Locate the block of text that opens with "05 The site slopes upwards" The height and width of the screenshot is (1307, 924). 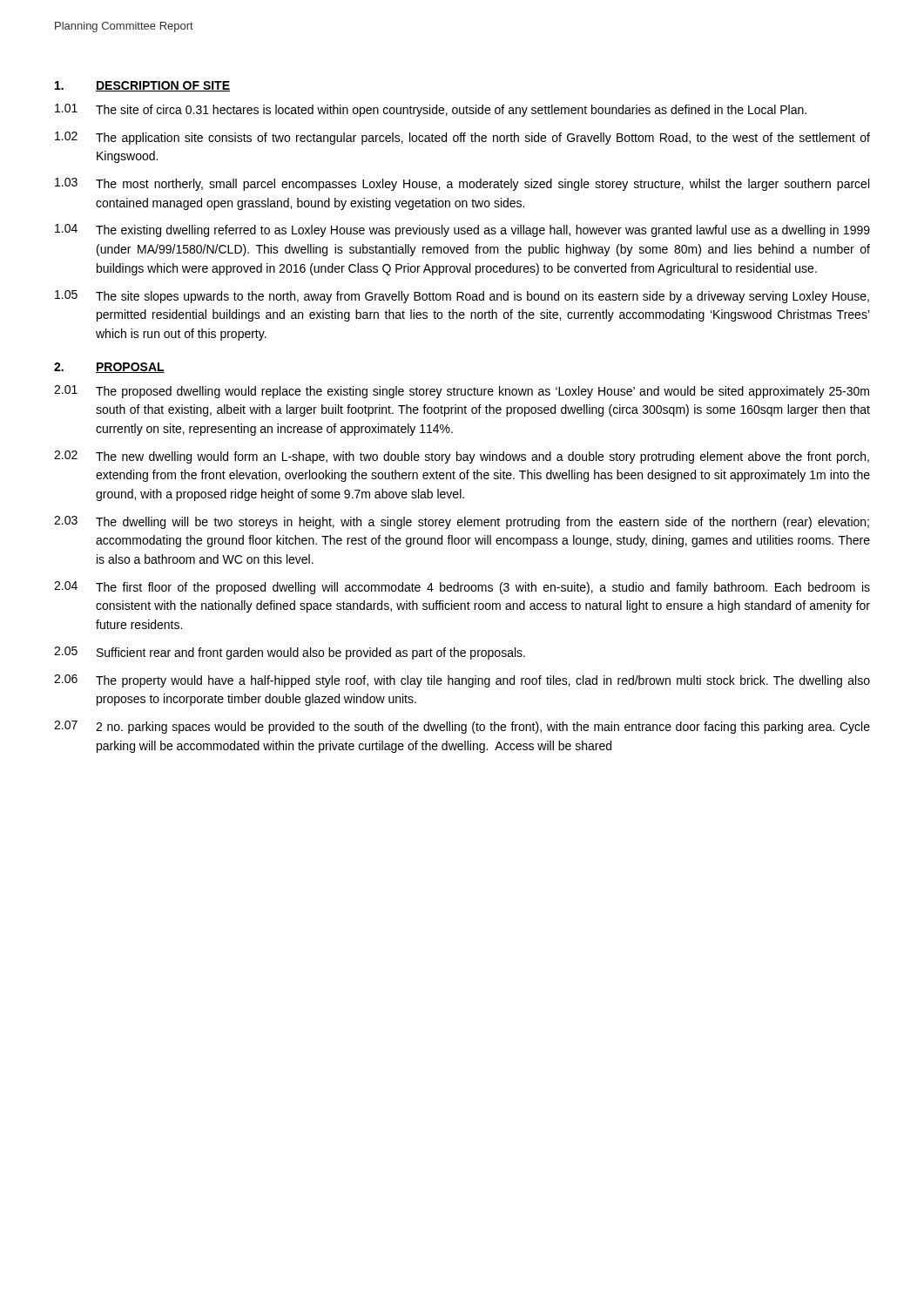click(x=462, y=315)
